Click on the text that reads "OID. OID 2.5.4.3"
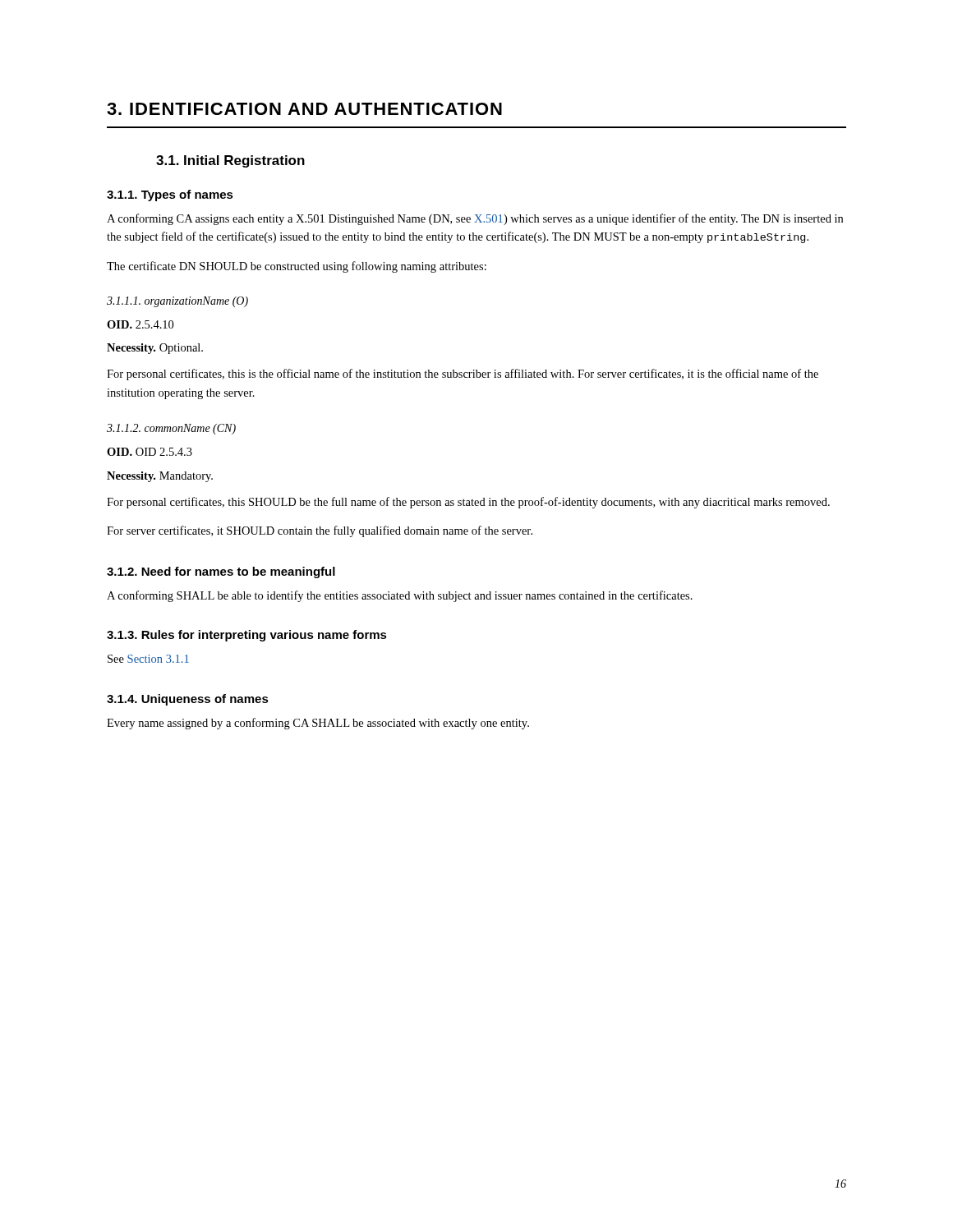Image resolution: width=953 pixels, height=1232 pixels. [x=150, y=452]
